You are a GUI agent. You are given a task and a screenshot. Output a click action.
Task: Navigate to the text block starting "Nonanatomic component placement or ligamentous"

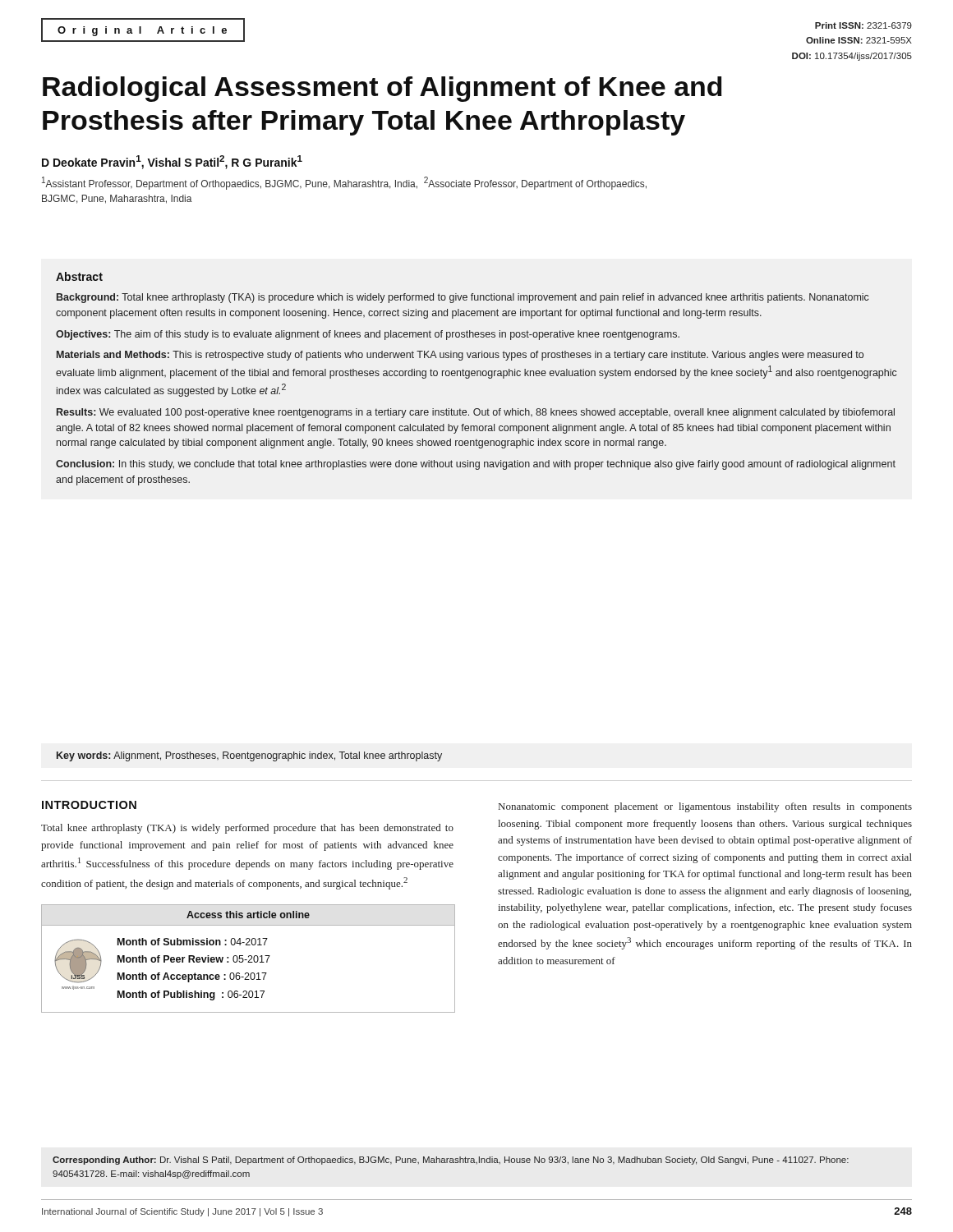[x=705, y=883]
